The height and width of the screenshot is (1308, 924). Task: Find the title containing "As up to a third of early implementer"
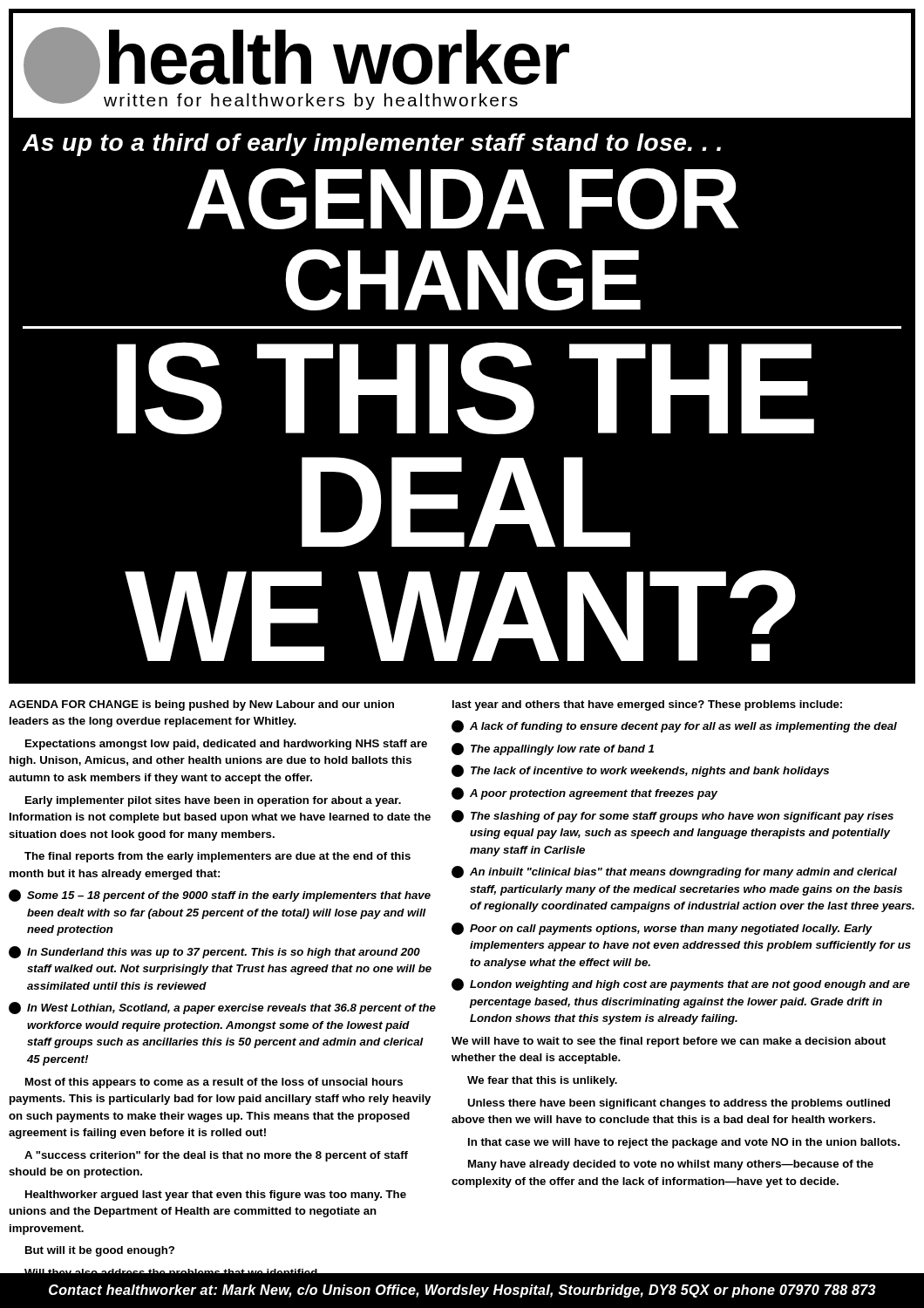pos(462,406)
